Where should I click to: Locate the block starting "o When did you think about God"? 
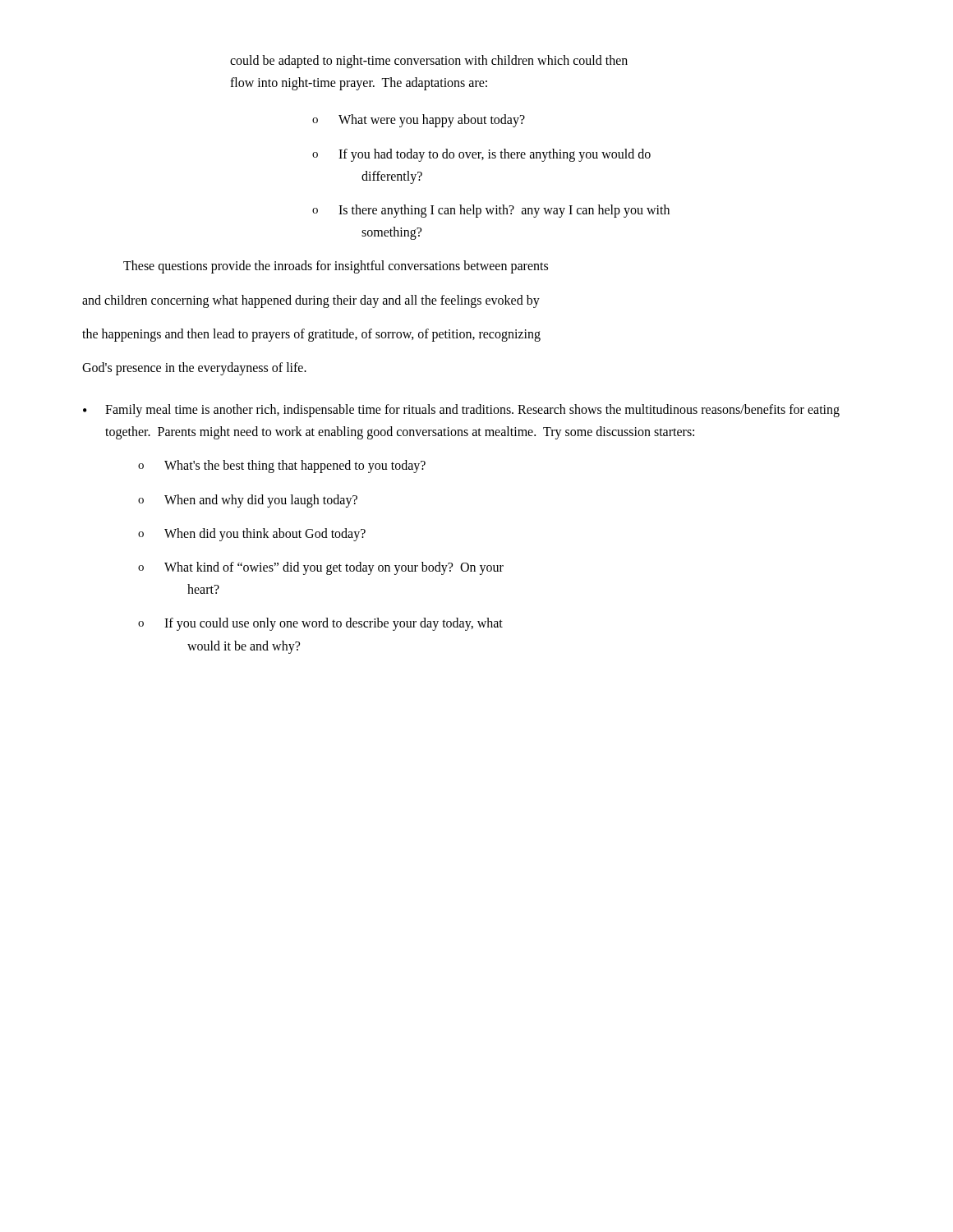tap(252, 535)
